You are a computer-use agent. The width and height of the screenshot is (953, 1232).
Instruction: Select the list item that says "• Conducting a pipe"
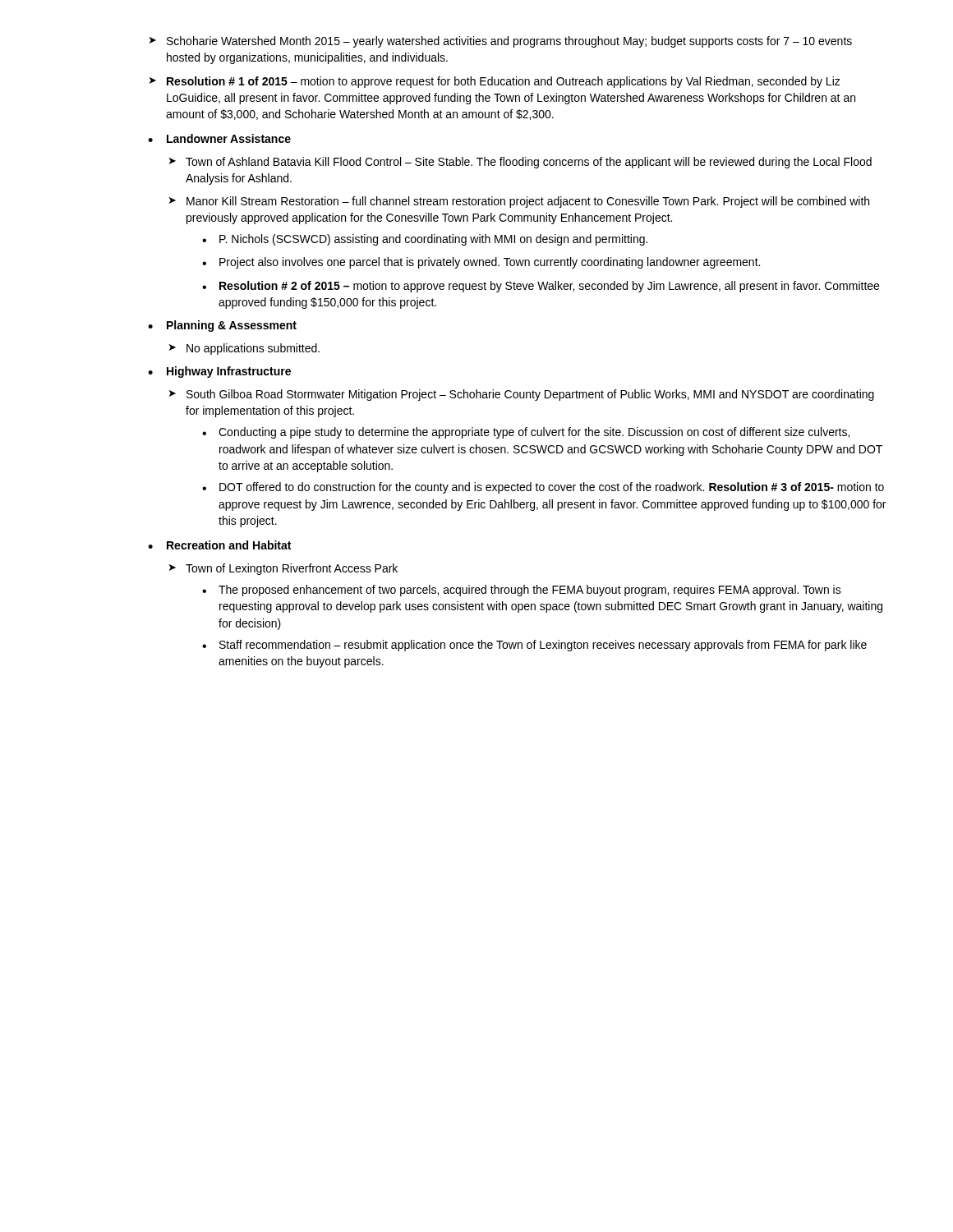545,449
